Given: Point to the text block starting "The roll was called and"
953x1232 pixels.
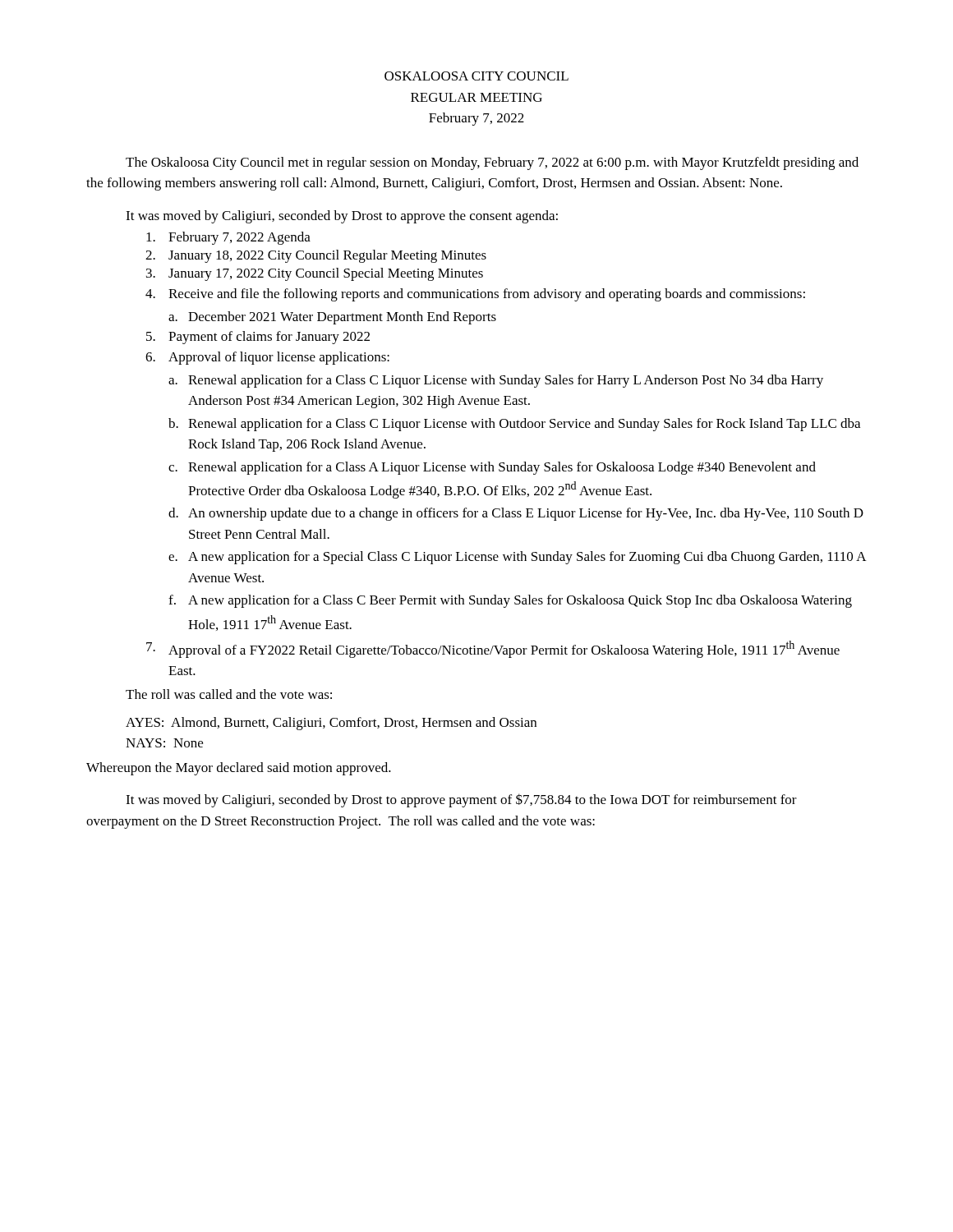Looking at the screenshot, I should click(x=229, y=695).
